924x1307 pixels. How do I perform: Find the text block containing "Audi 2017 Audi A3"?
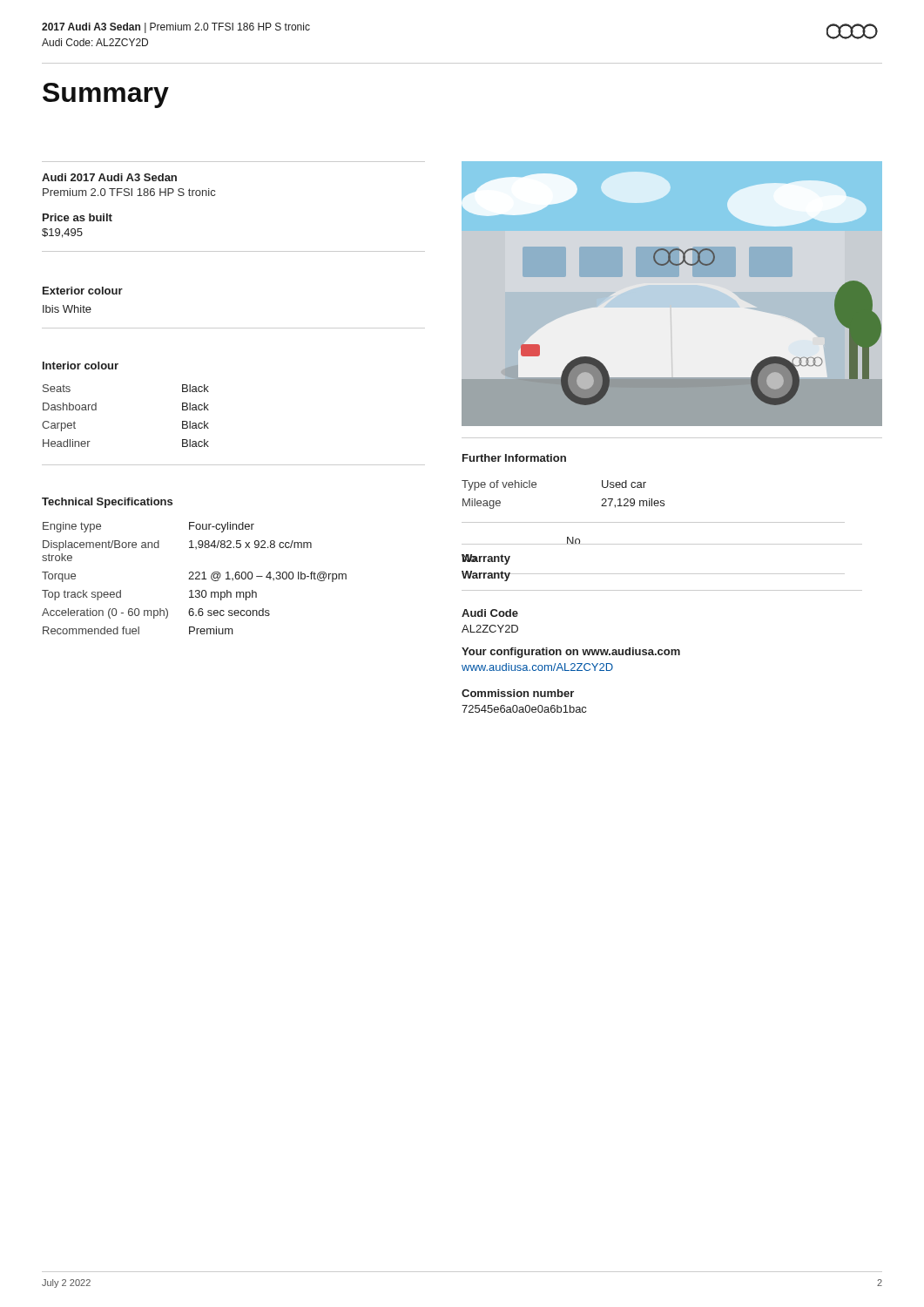click(x=109, y=177)
